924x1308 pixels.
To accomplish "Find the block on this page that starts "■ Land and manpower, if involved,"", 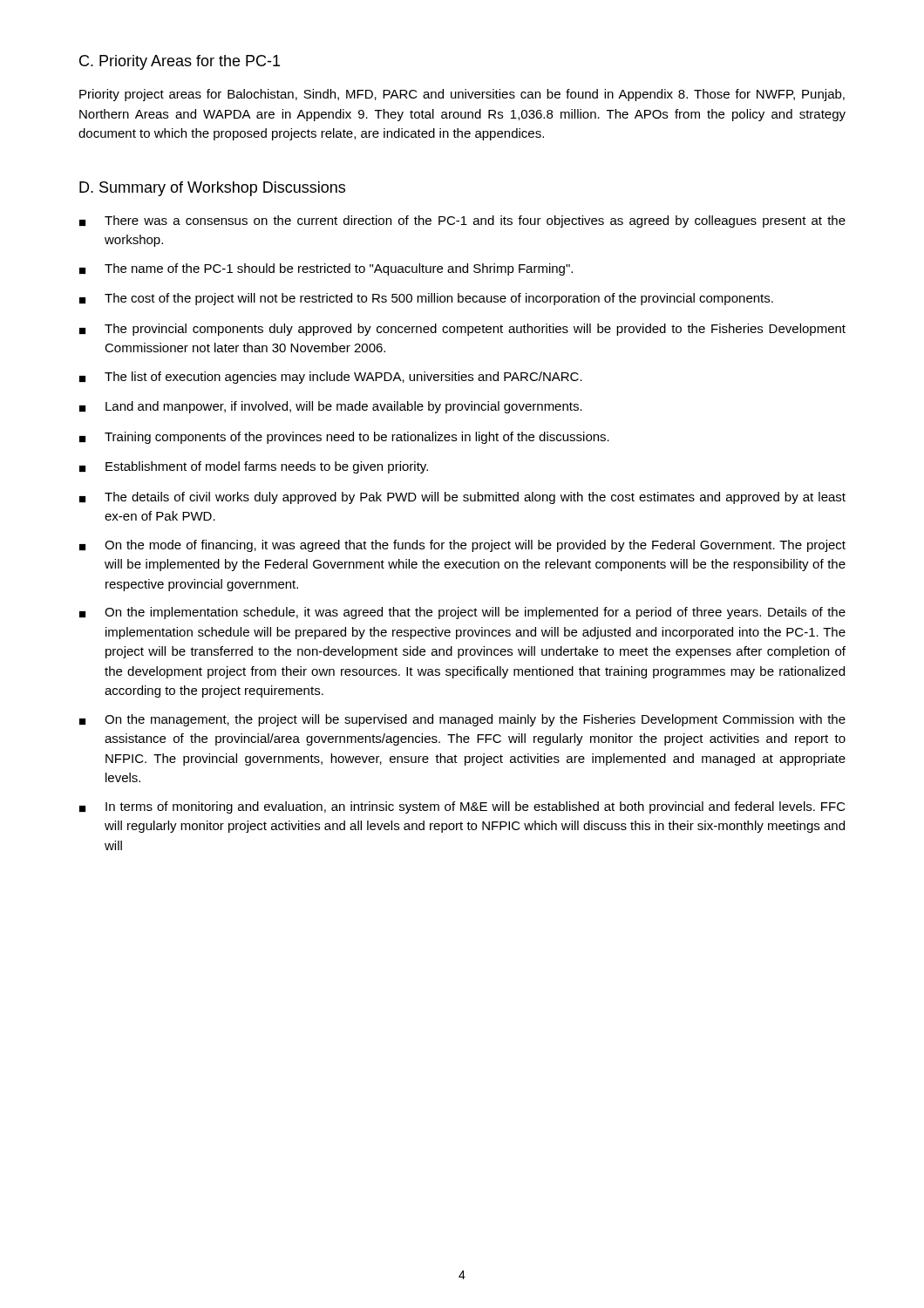I will [462, 407].
